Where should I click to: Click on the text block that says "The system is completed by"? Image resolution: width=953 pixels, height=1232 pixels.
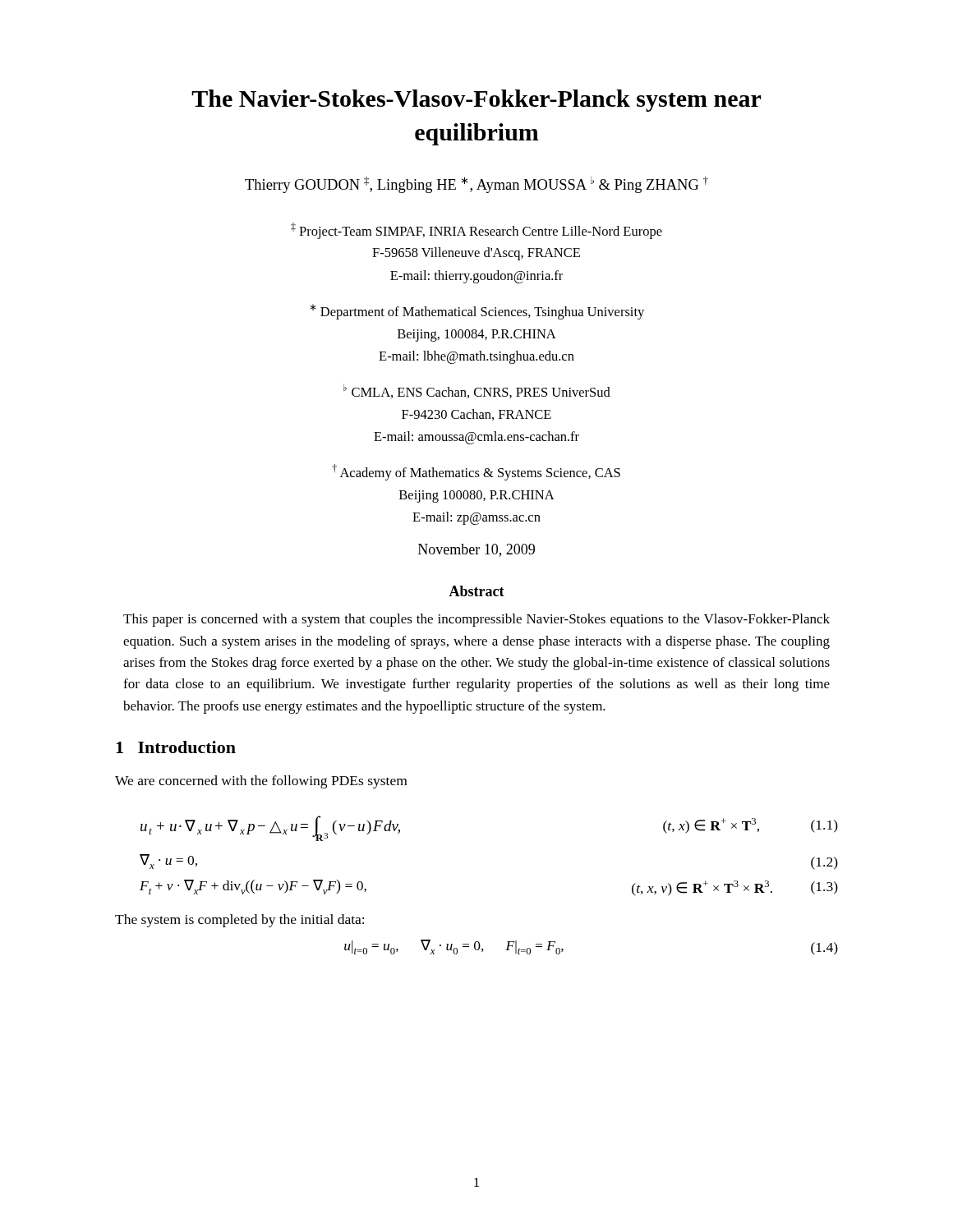[240, 919]
